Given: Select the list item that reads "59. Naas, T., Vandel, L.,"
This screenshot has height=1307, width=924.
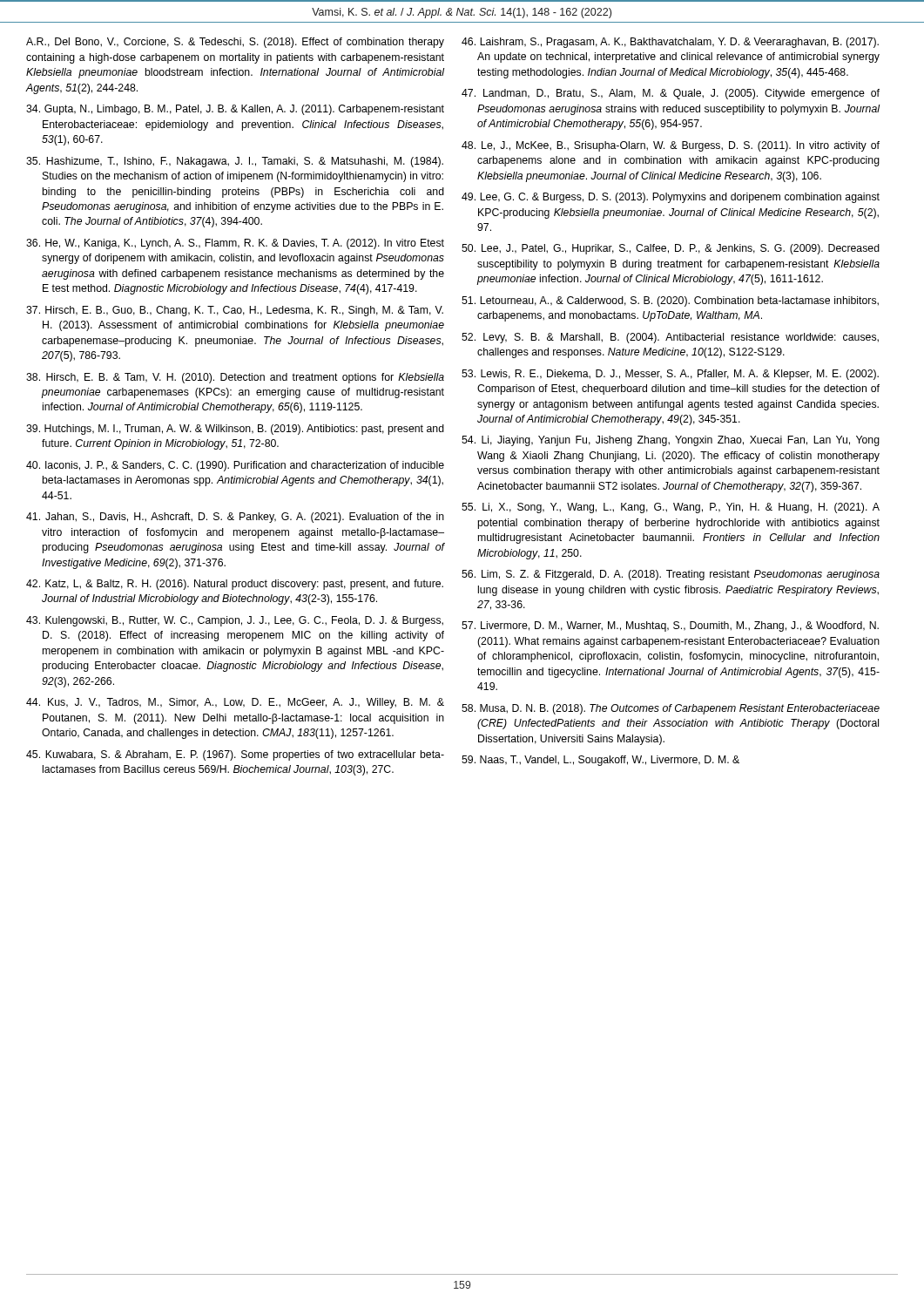Looking at the screenshot, I should click(601, 760).
